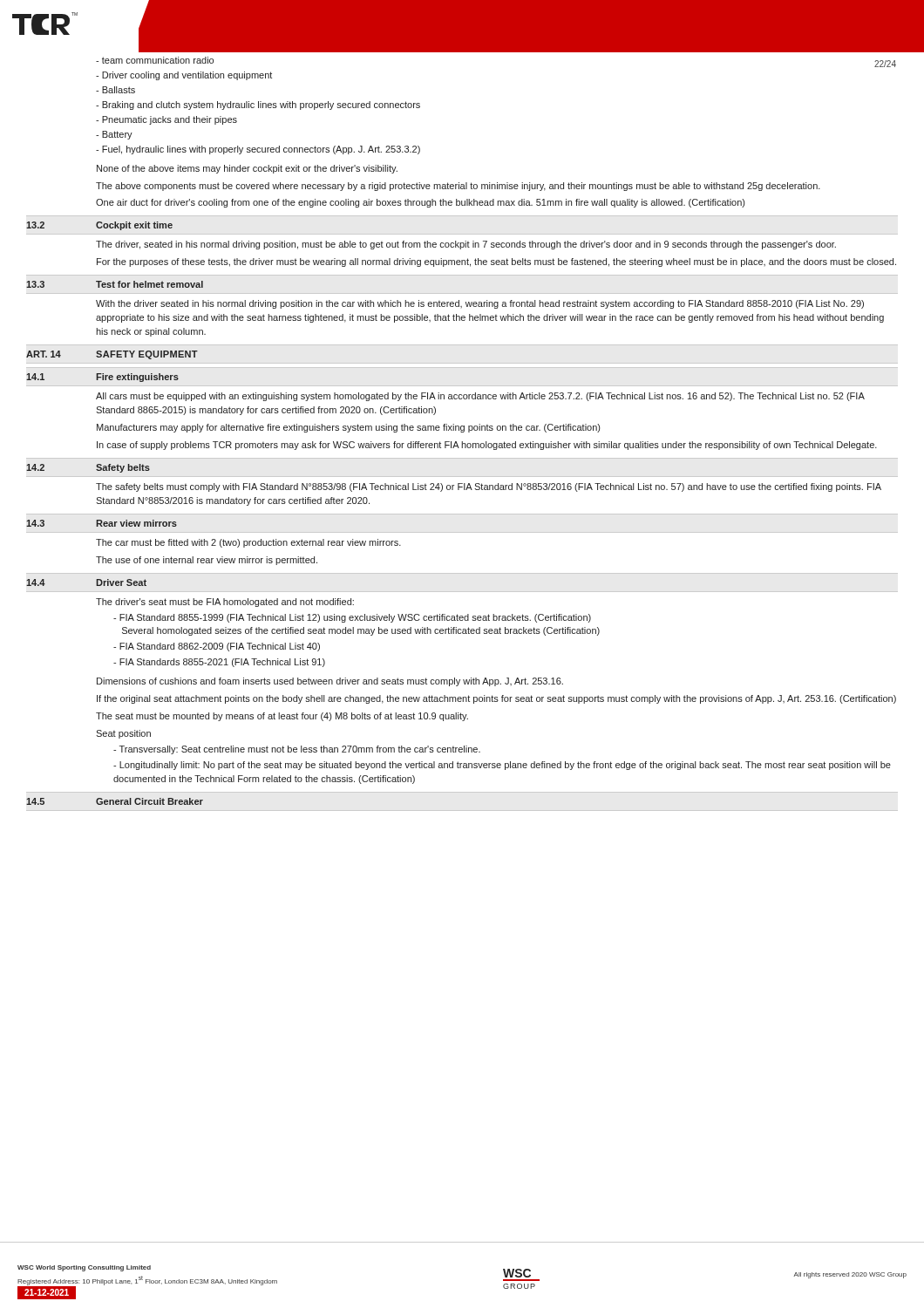Find the block on this page that starts "The driver, seated in his normal driving"
This screenshot has width=924, height=1308.
pyautogui.click(x=466, y=244)
